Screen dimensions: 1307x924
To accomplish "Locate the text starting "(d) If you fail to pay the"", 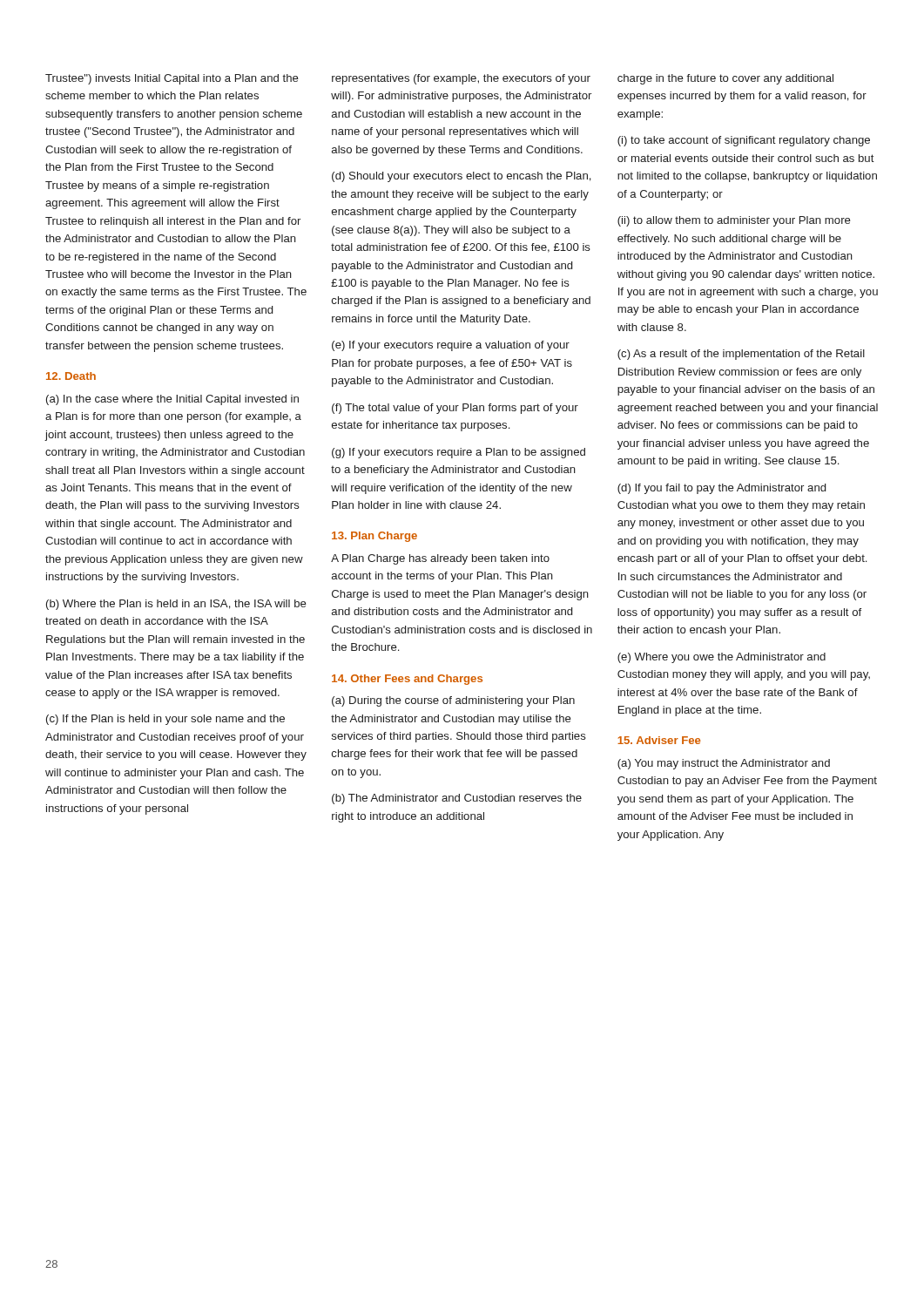I will point(748,559).
